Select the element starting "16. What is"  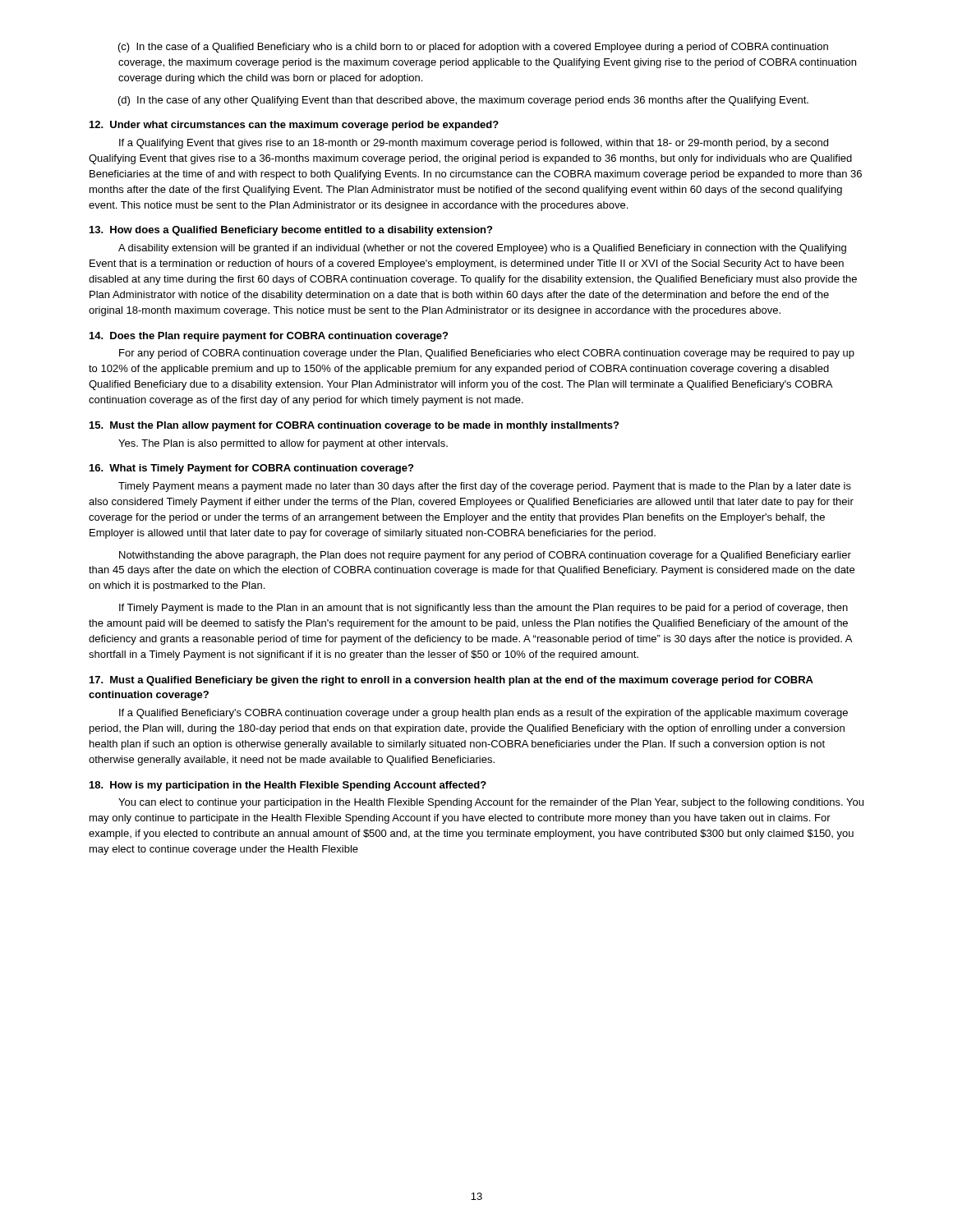(251, 468)
